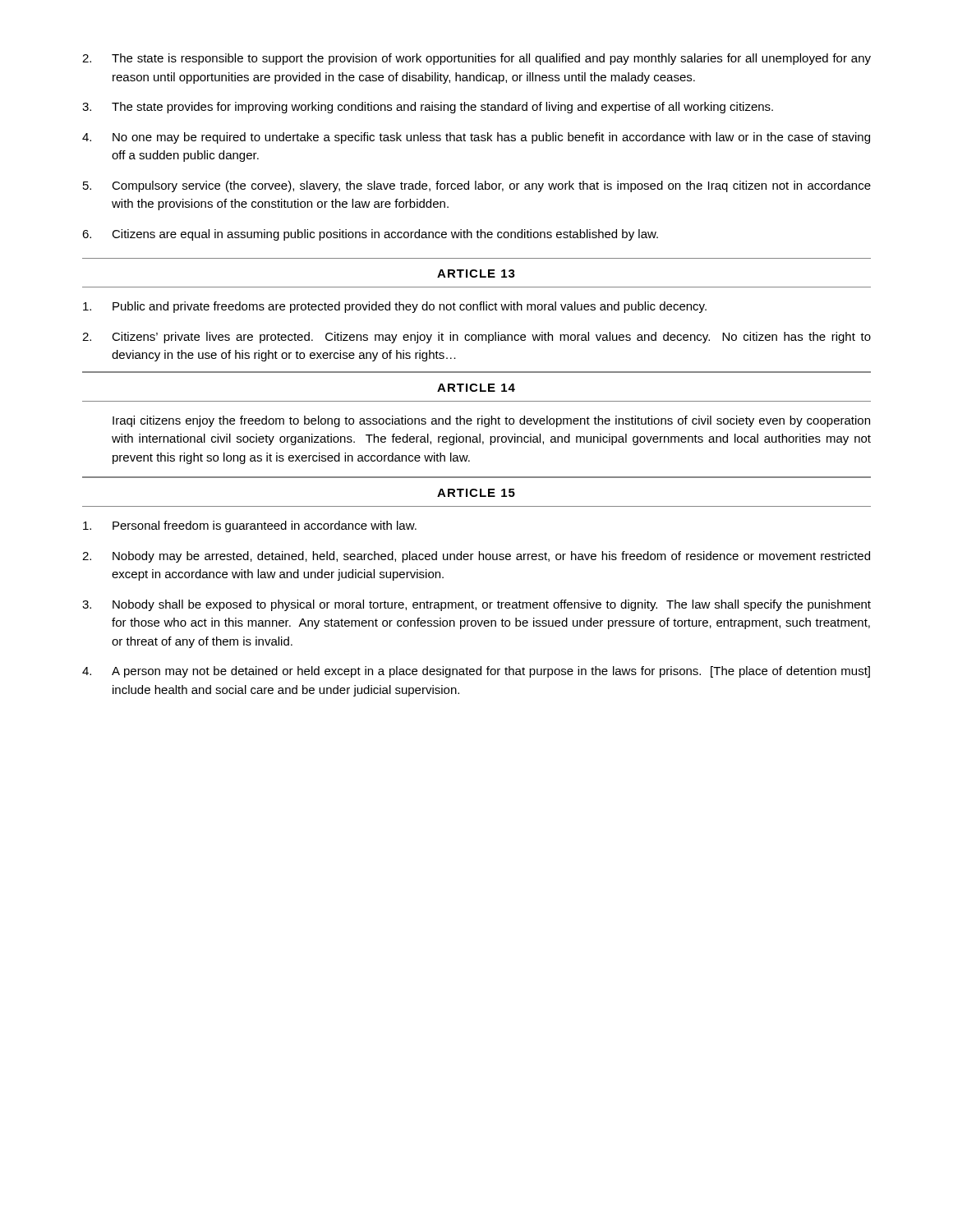The width and height of the screenshot is (953, 1232).
Task: Find "ARTICLE 15" on this page
Action: point(476,492)
